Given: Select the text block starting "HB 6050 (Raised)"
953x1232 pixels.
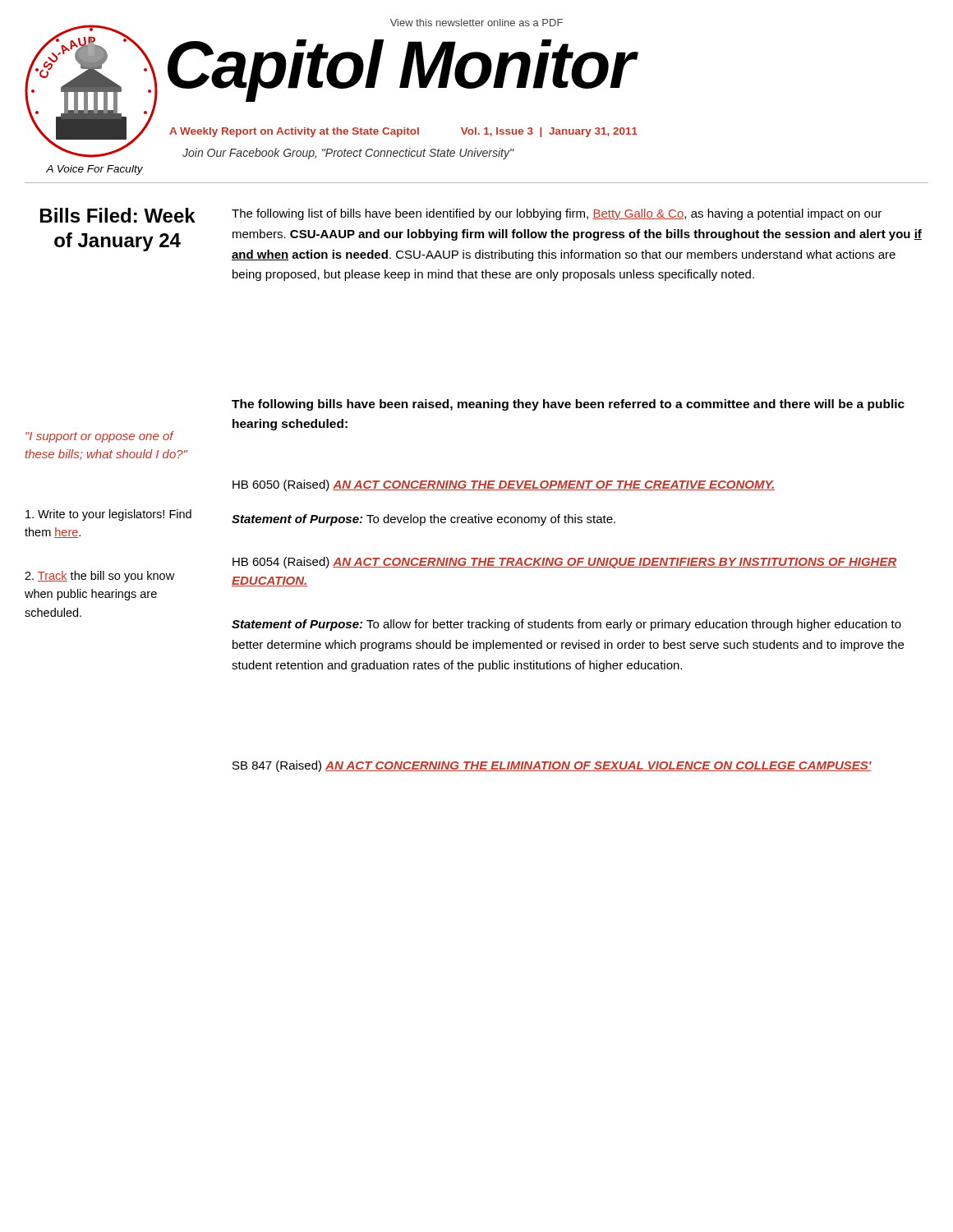Looking at the screenshot, I should [x=503, y=484].
